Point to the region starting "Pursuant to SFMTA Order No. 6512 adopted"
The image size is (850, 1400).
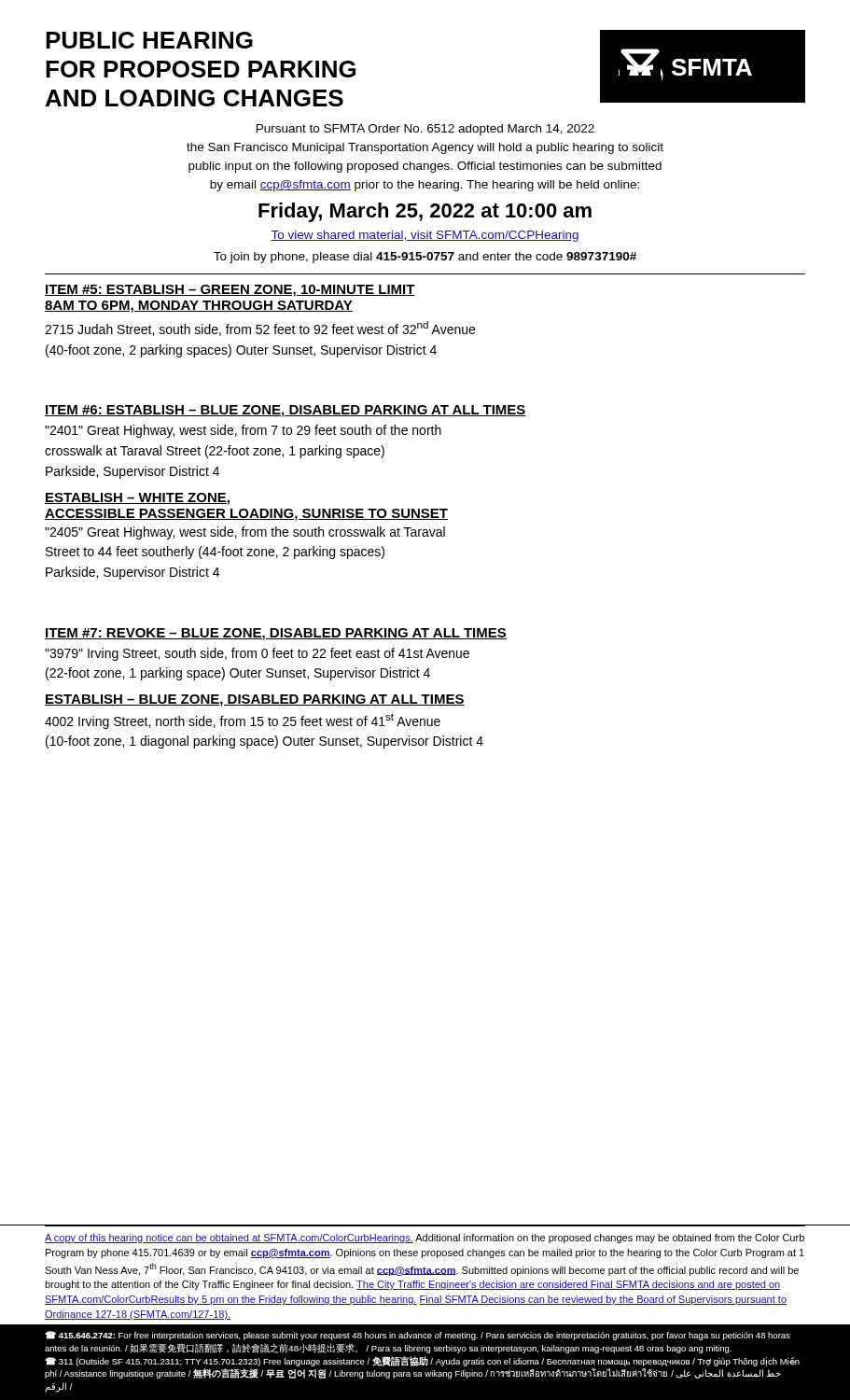click(x=425, y=156)
